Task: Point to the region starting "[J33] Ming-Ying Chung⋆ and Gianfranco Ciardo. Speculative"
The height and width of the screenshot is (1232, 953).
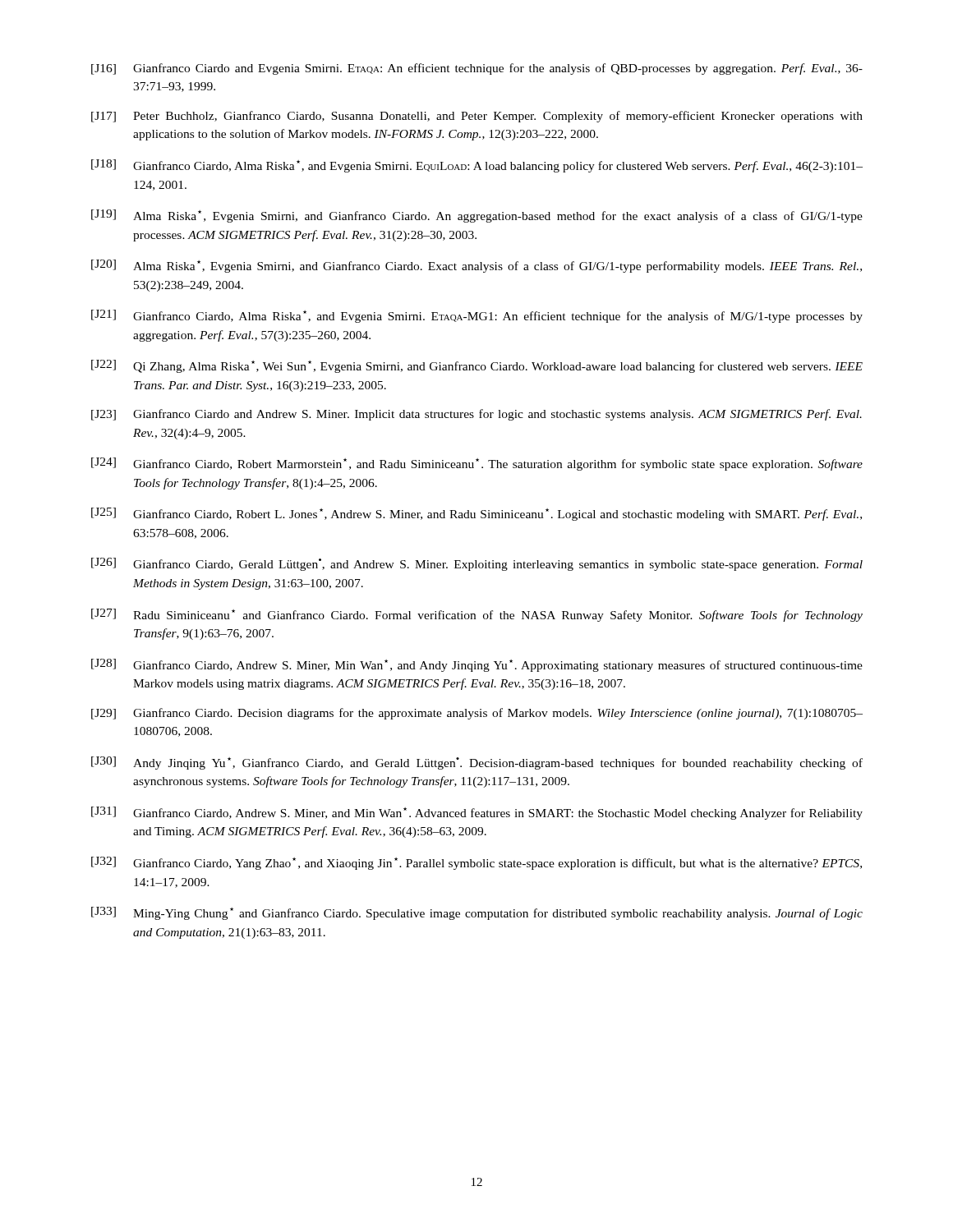Action: click(x=476, y=922)
